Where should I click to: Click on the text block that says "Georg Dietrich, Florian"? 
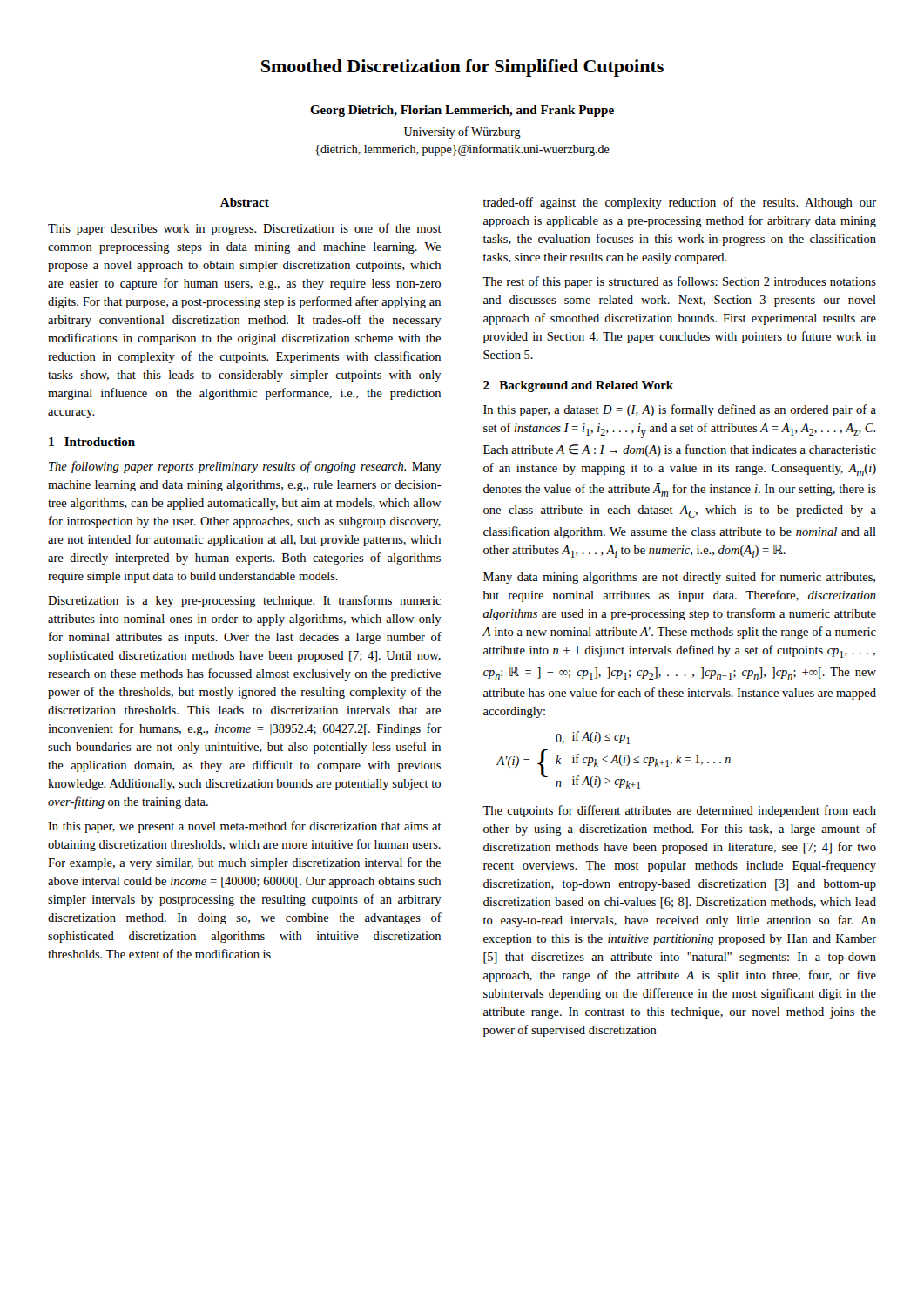coord(462,130)
